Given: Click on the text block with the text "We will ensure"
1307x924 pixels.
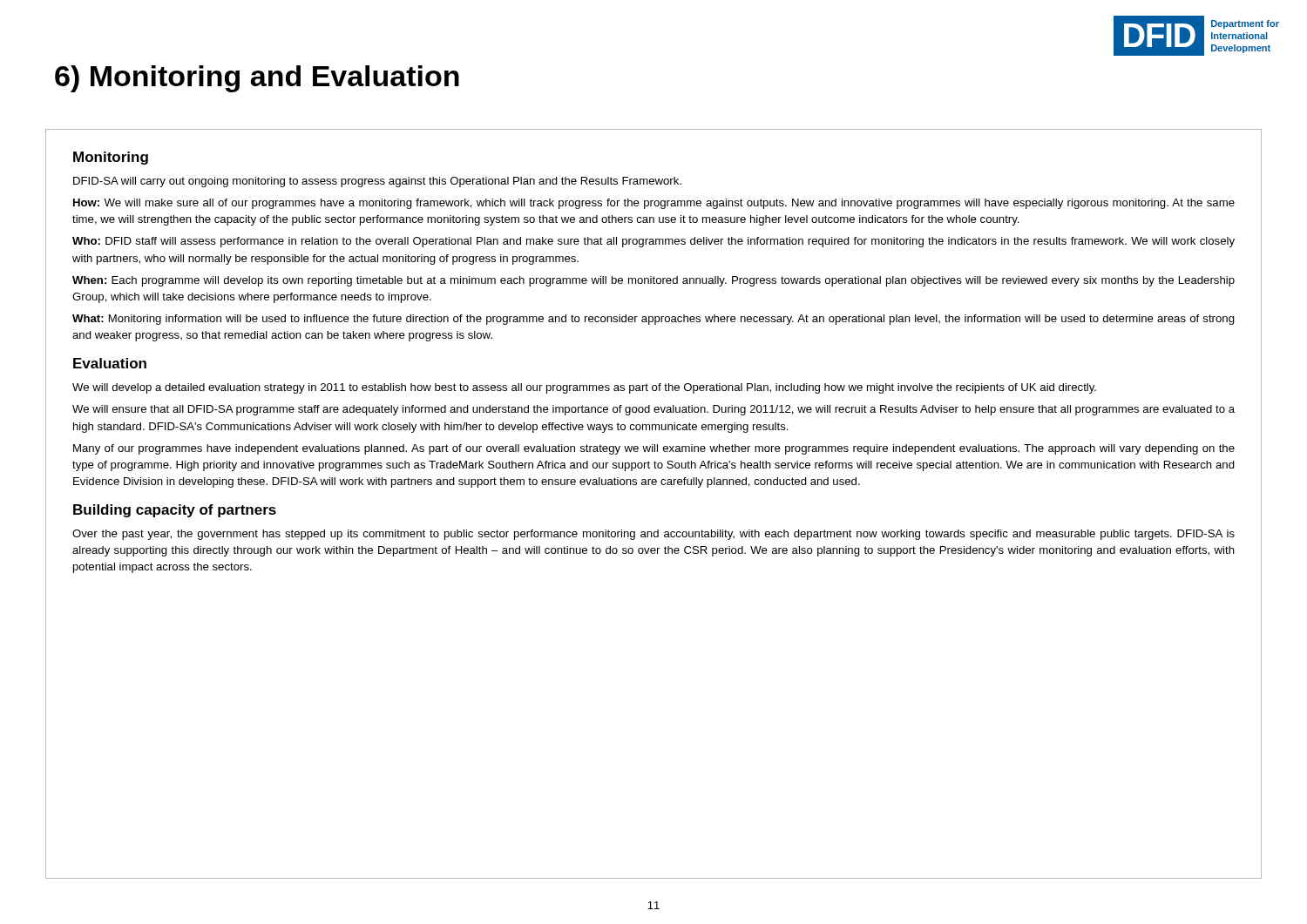Looking at the screenshot, I should [x=654, y=418].
